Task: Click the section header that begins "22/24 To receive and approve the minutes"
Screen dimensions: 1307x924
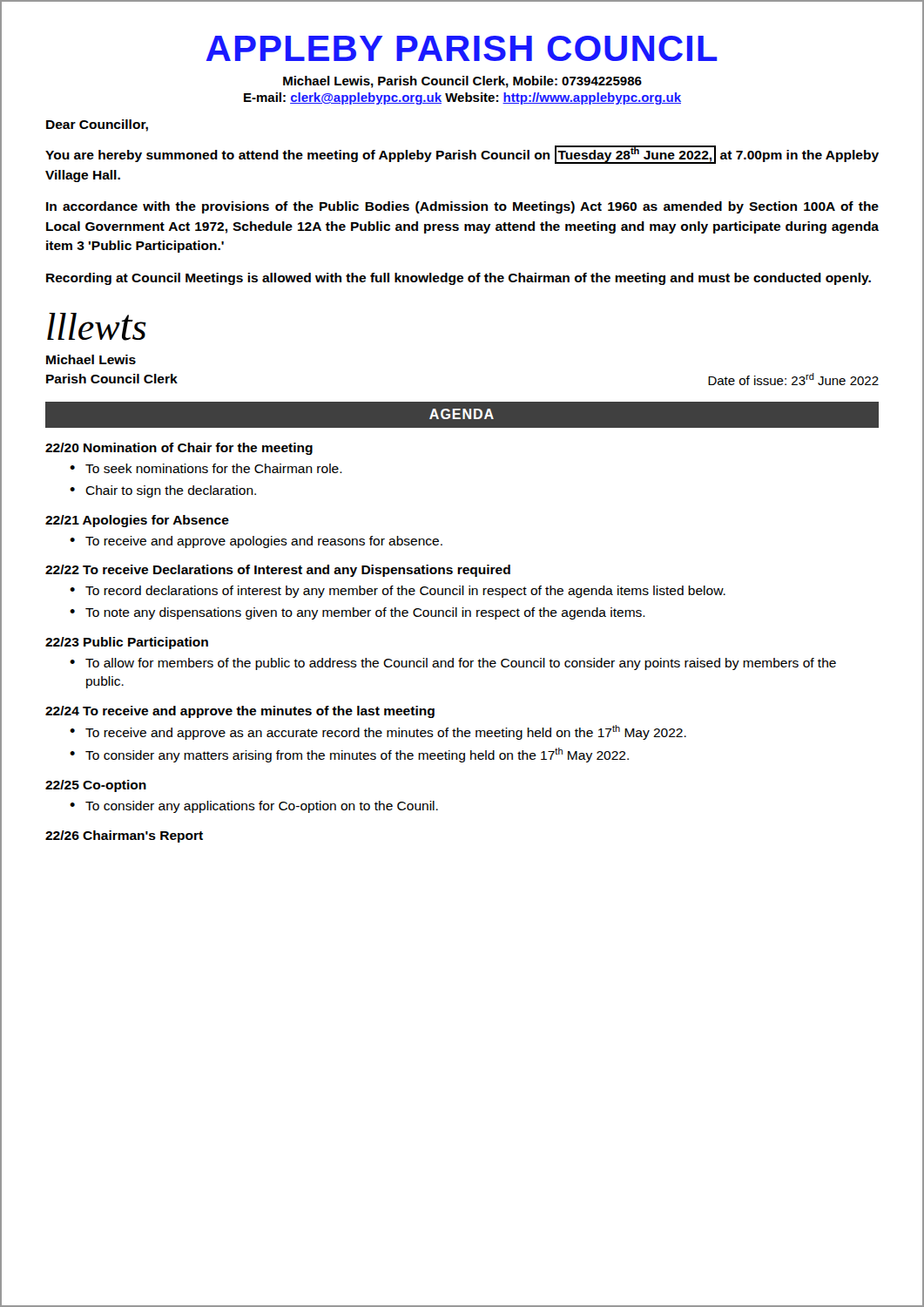Action: pyautogui.click(x=240, y=711)
